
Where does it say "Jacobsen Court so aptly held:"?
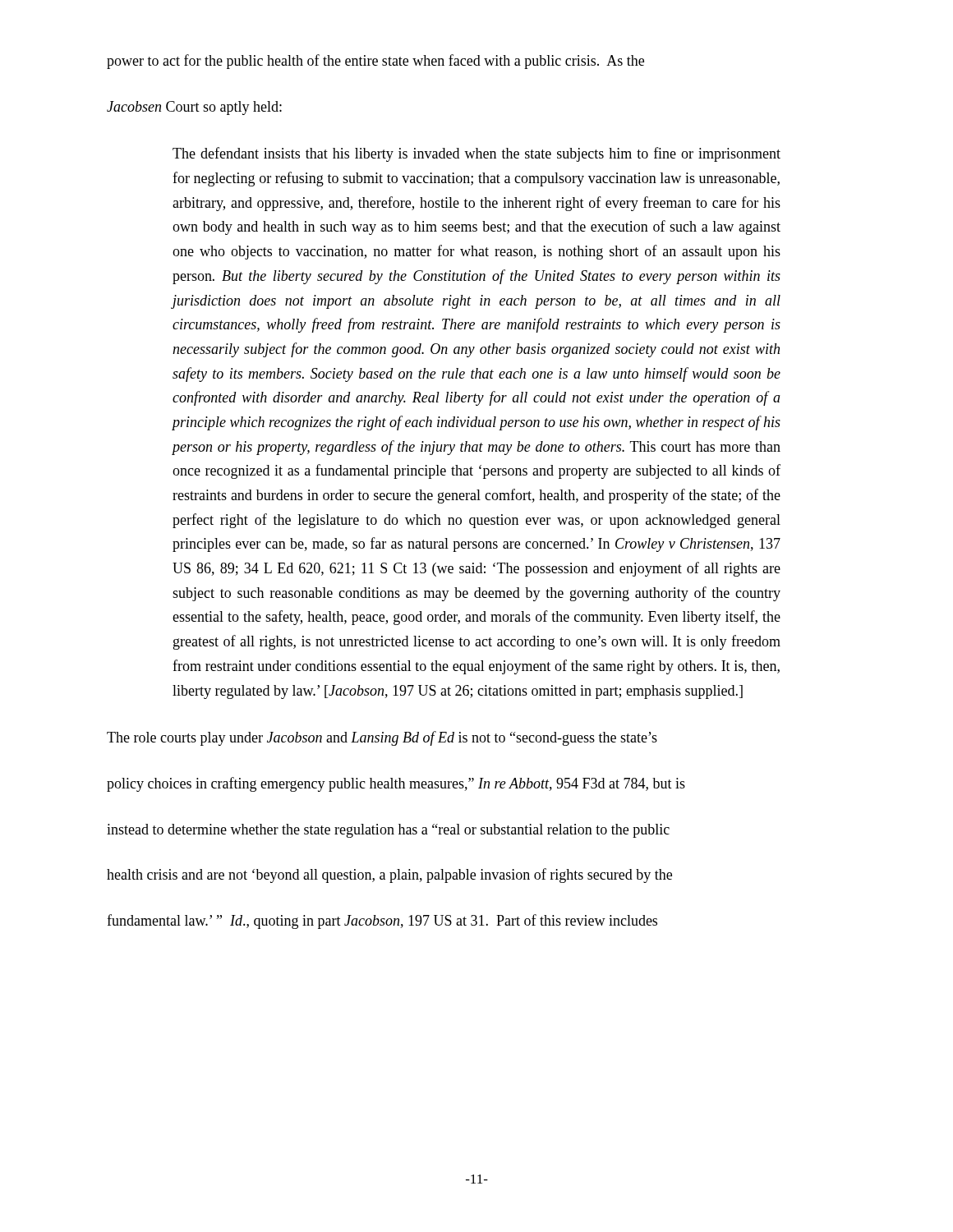tap(195, 107)
